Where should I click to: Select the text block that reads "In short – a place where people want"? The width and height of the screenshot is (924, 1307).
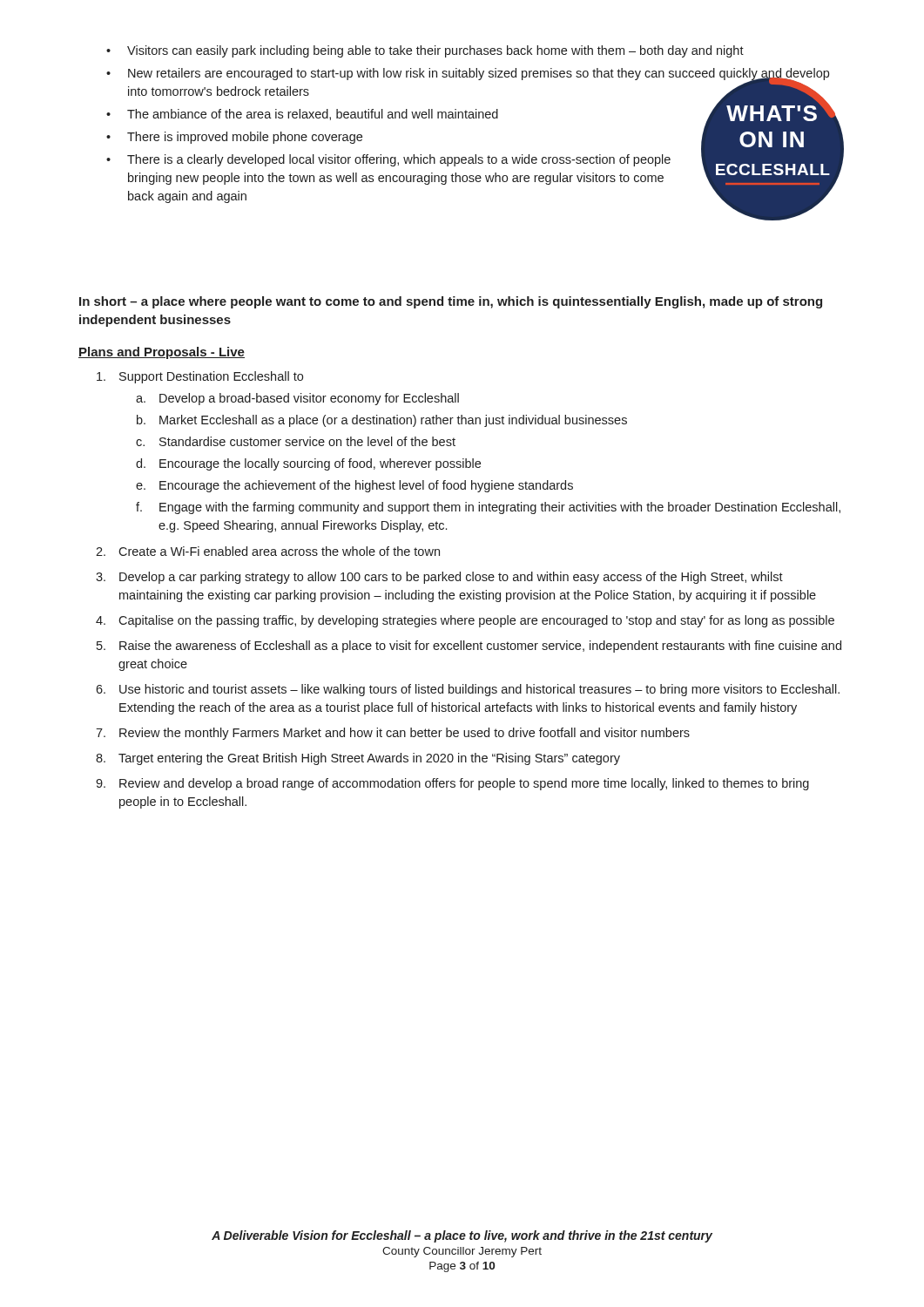(451, 310)
